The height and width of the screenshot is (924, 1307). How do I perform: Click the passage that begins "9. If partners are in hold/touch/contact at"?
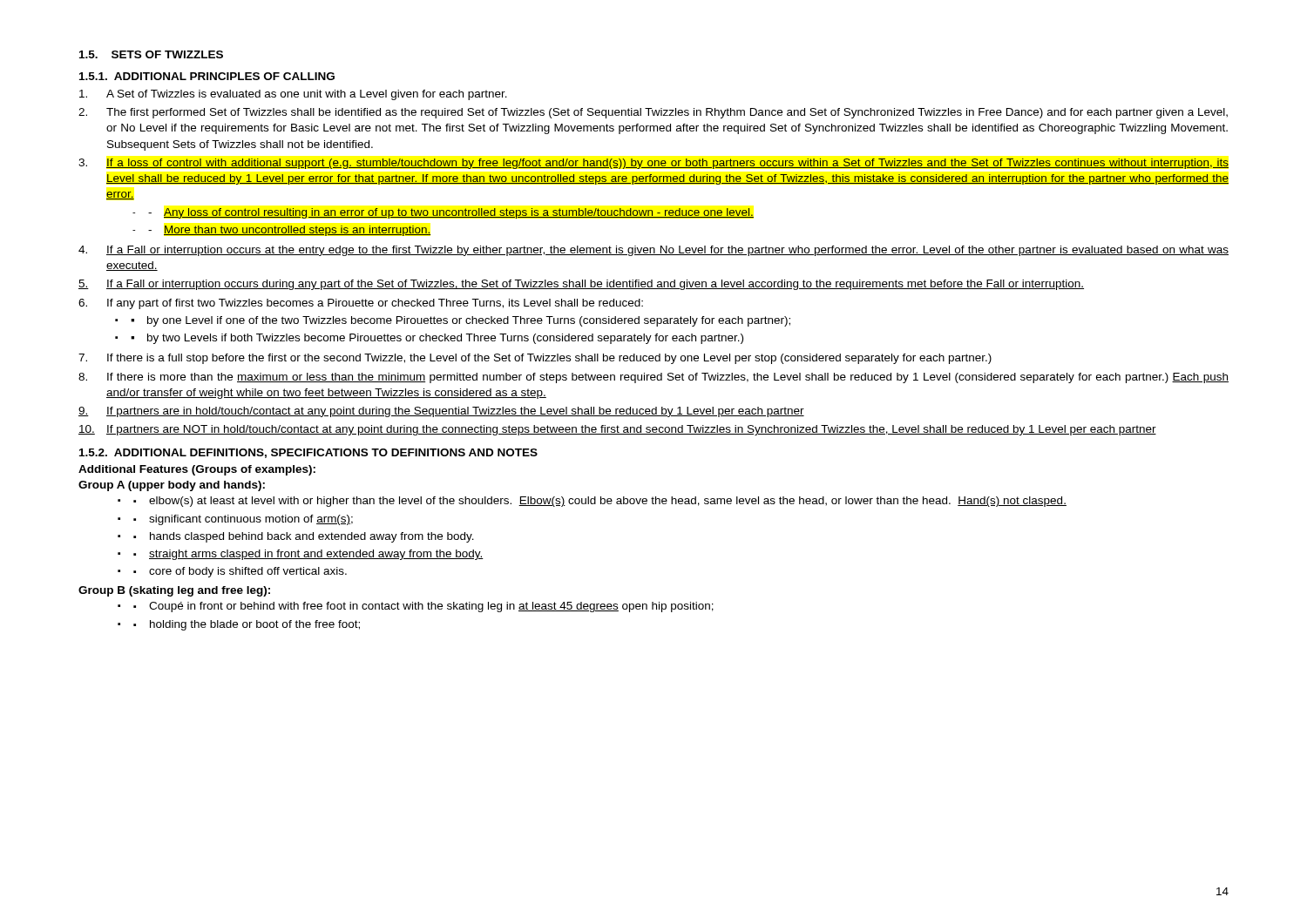point(654,411)
